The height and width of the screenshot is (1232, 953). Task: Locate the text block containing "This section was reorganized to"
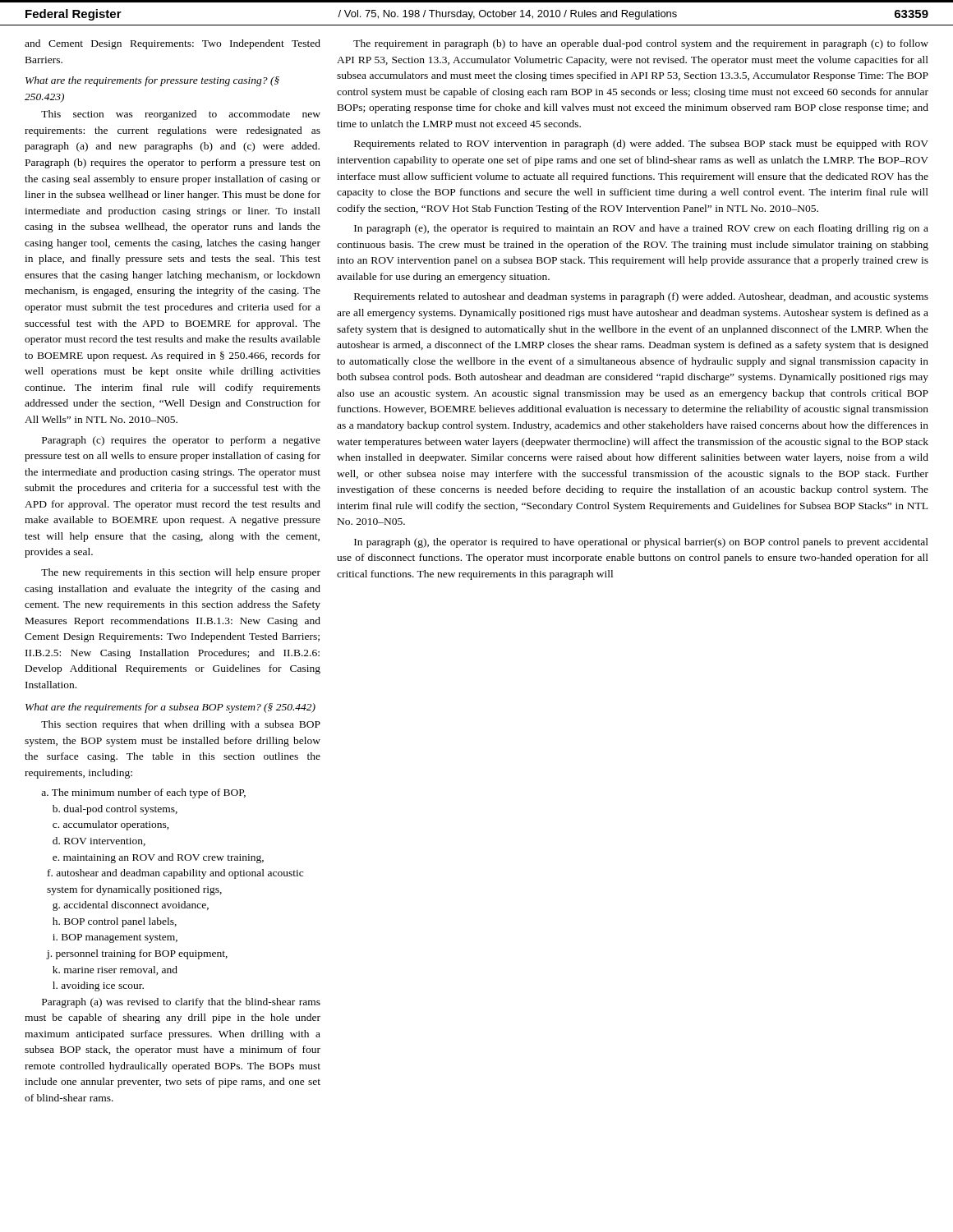[173, 399]
